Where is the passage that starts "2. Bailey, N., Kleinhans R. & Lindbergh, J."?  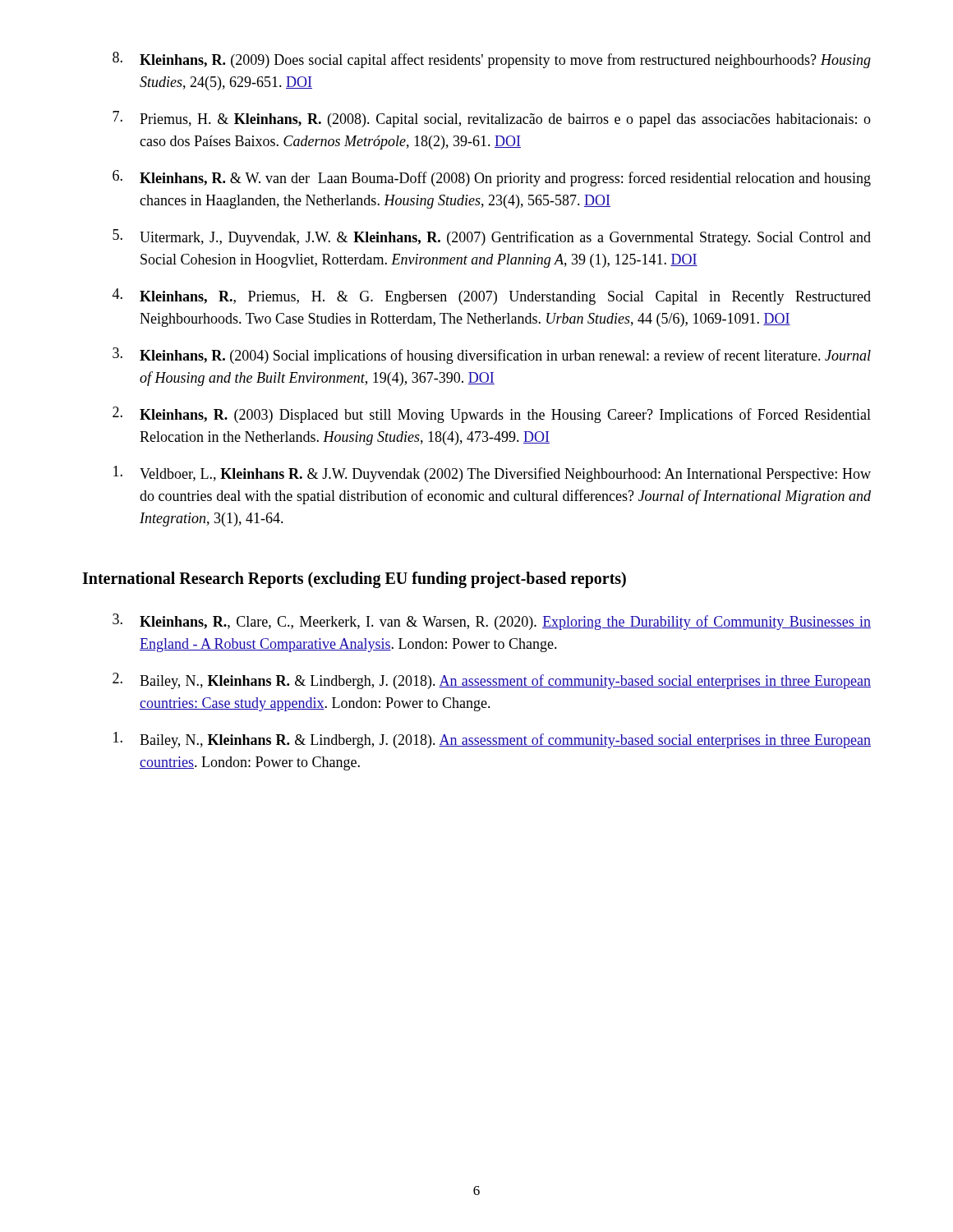(x=476, y=692)
